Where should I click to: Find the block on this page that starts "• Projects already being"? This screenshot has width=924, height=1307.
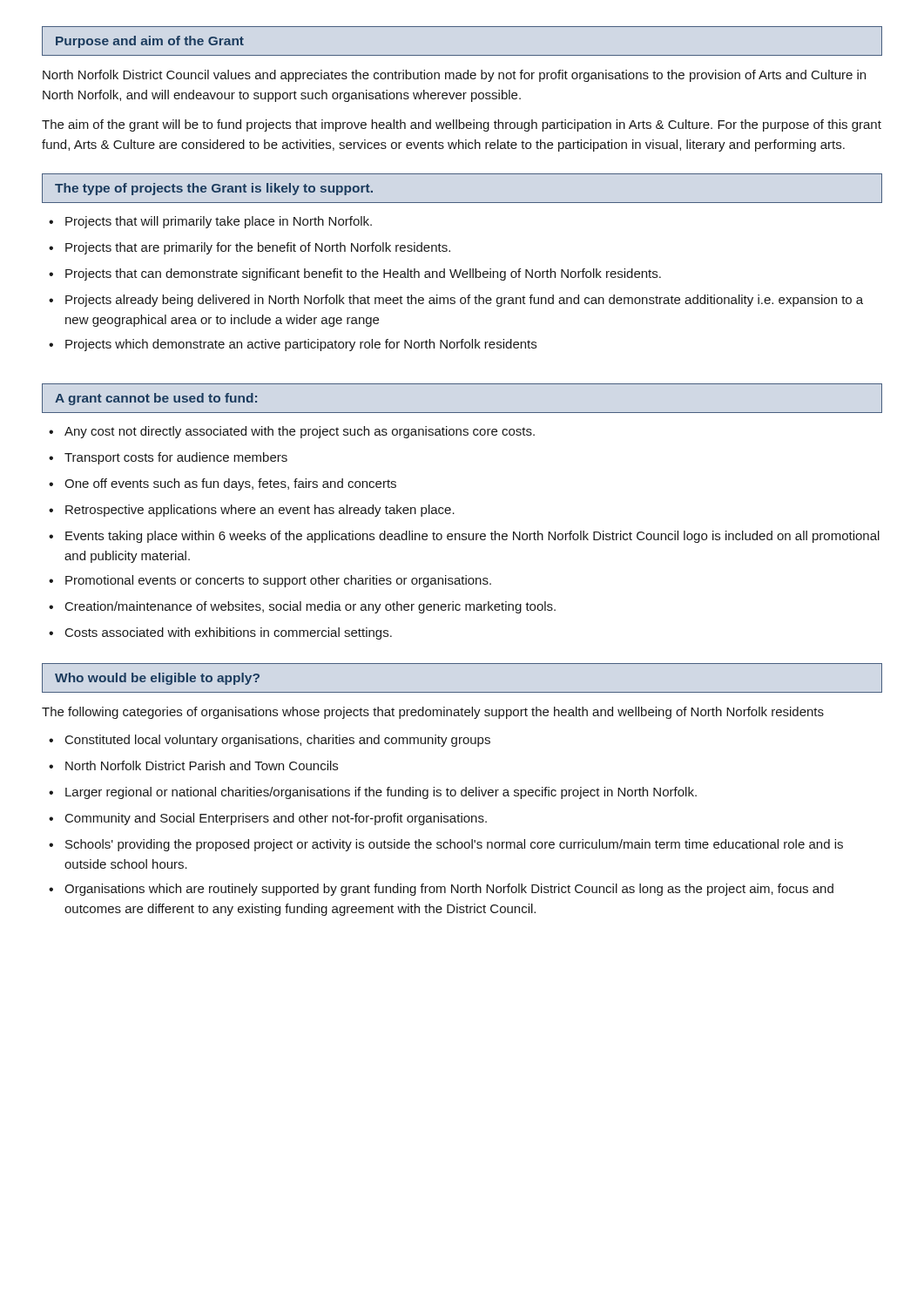(x=466, y=310)
